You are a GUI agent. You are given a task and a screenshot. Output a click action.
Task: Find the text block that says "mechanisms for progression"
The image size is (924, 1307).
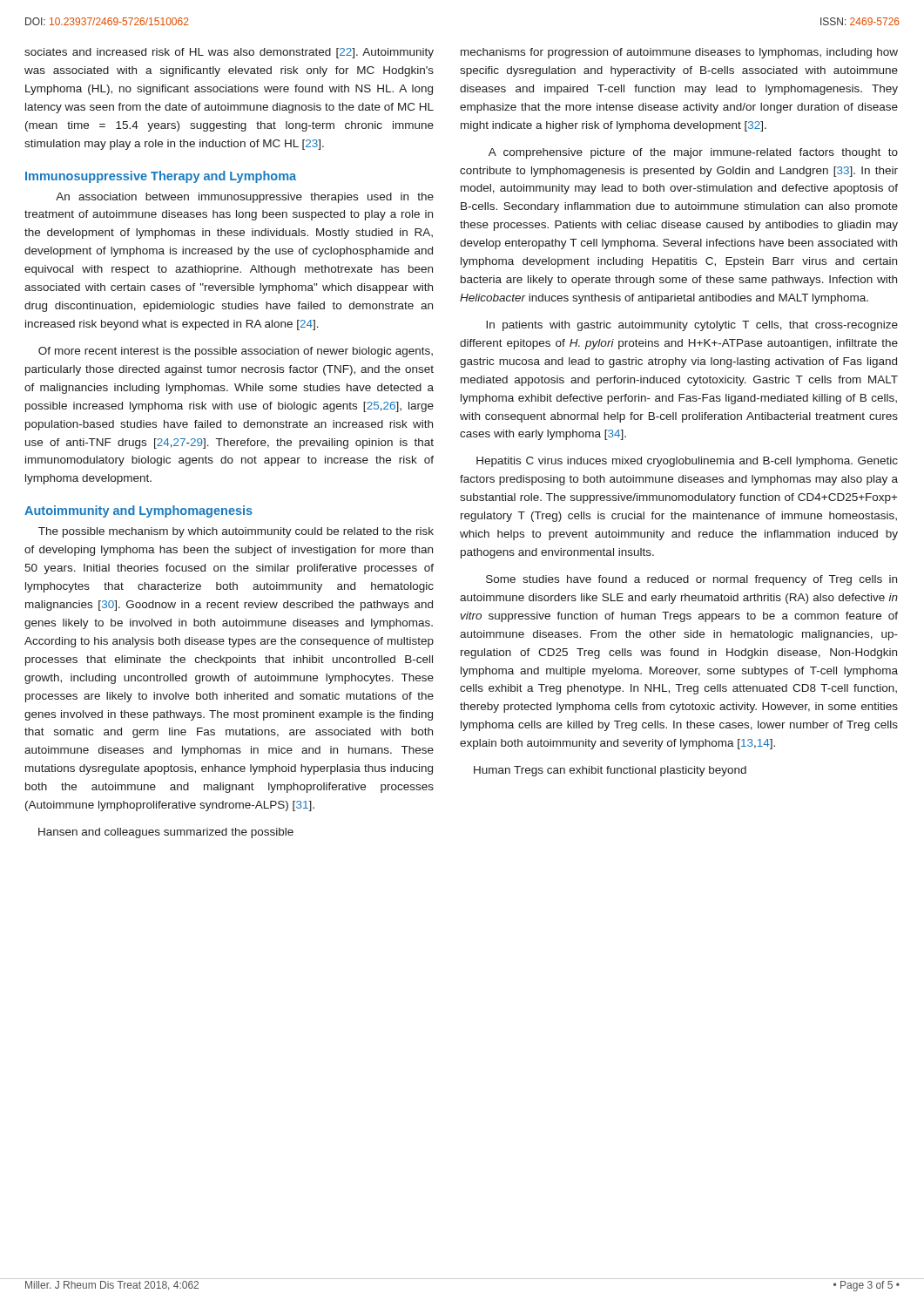pos(679,88)
